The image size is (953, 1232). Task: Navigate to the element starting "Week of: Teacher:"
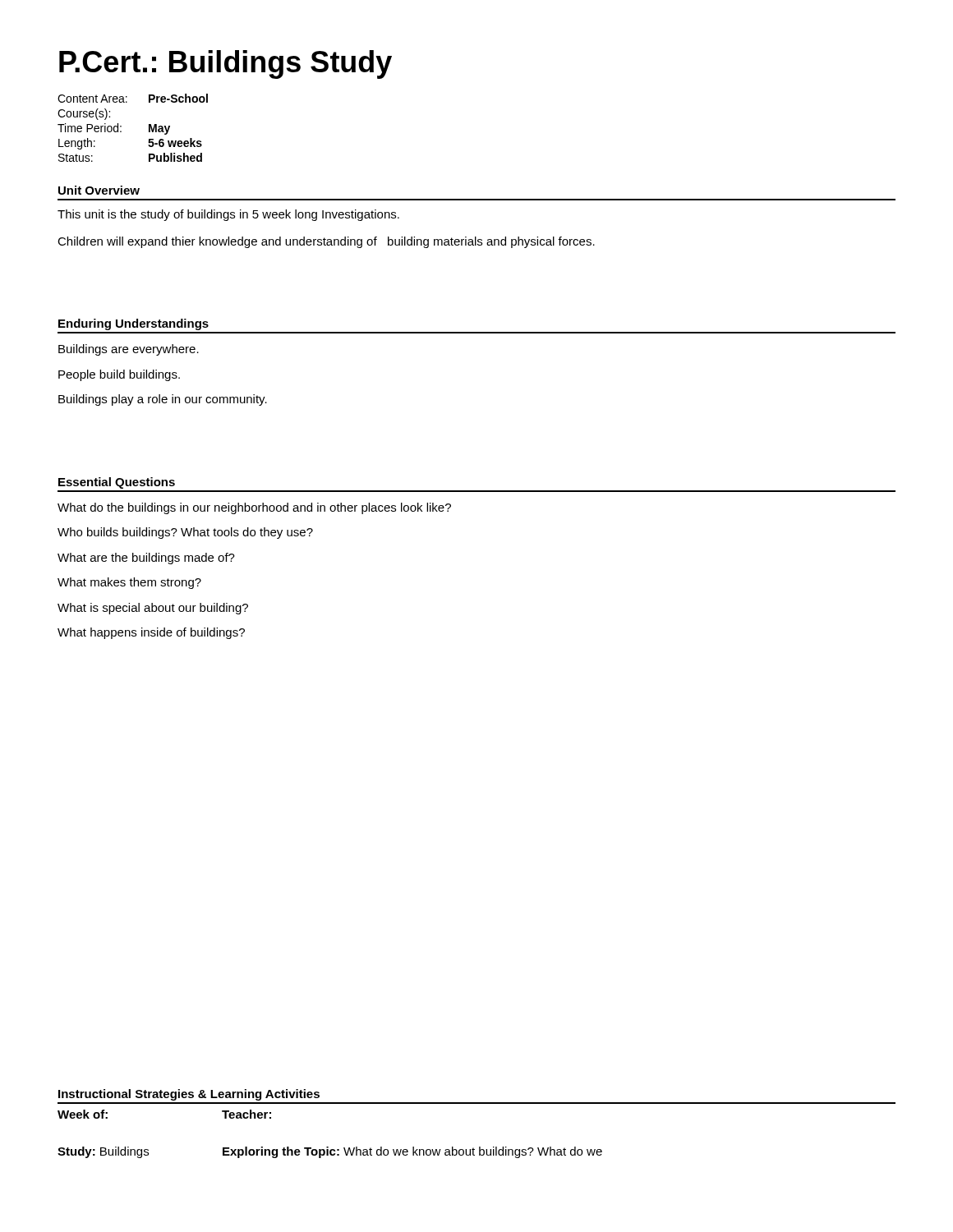pos(165,1114)
